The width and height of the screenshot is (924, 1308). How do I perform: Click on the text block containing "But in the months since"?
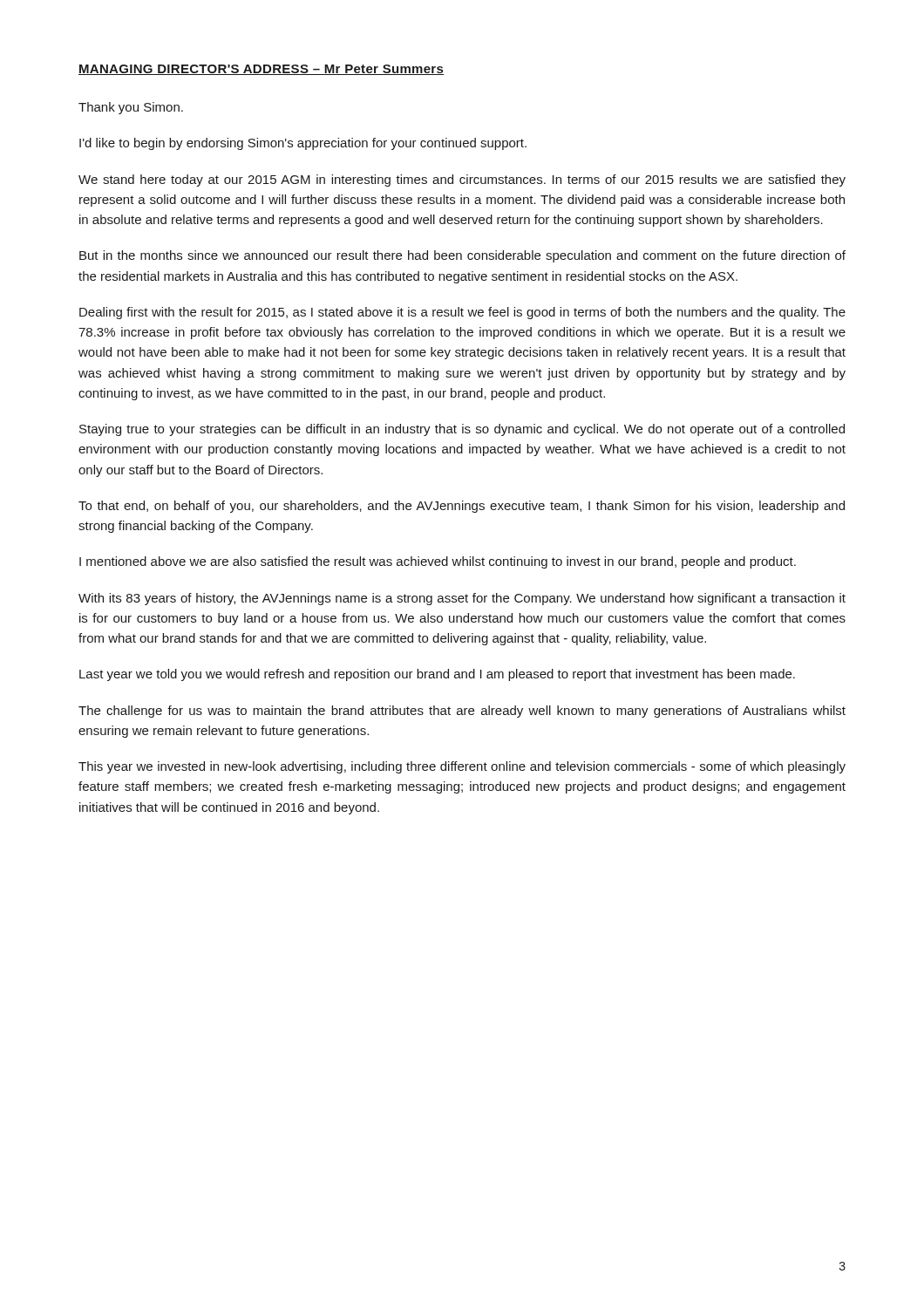[x=462, y=265]
